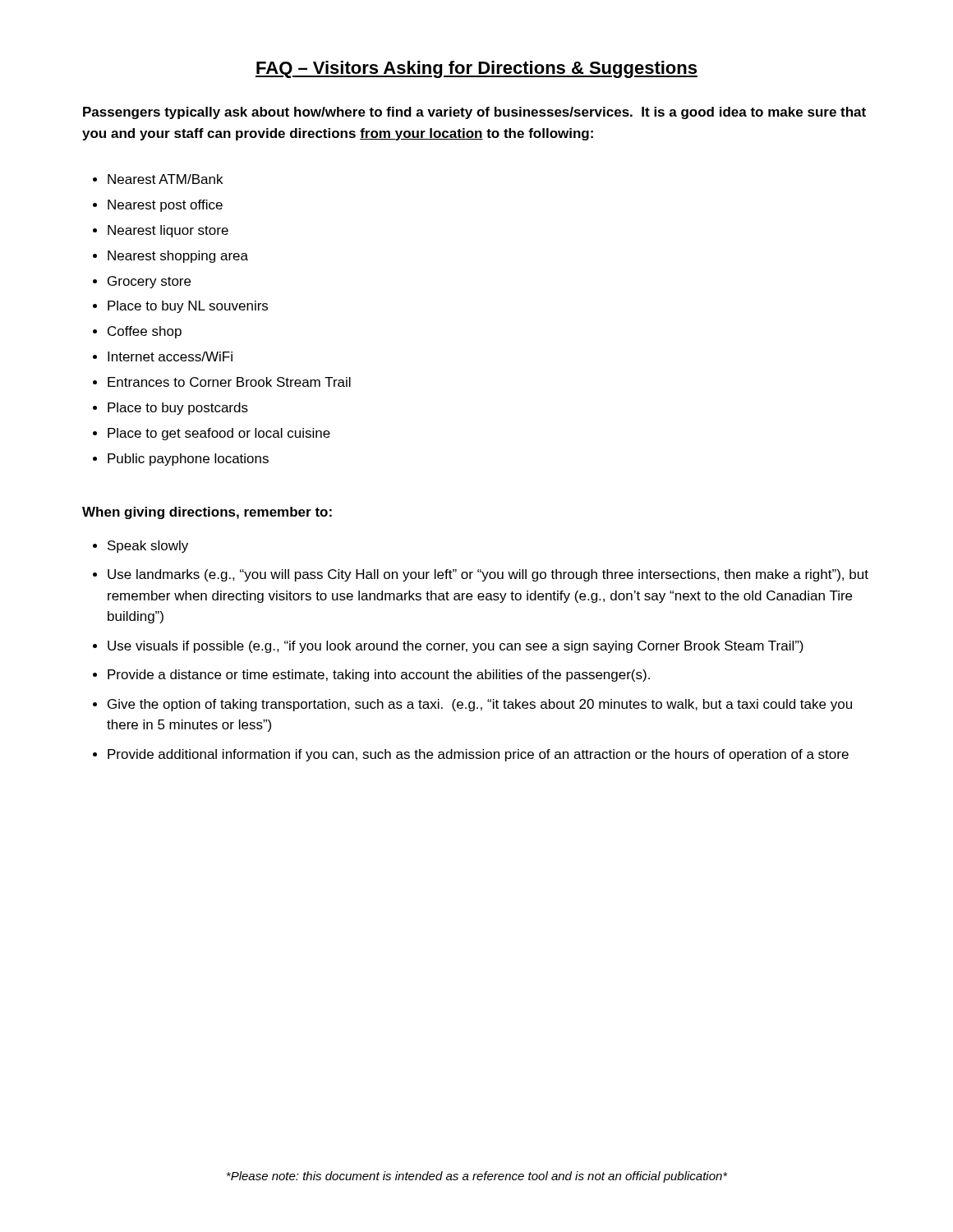Navigate to the passage starting "Passengers typically ask"
Image resolution: width=953 pixels, height=1232 pixels.
[474, 123]
